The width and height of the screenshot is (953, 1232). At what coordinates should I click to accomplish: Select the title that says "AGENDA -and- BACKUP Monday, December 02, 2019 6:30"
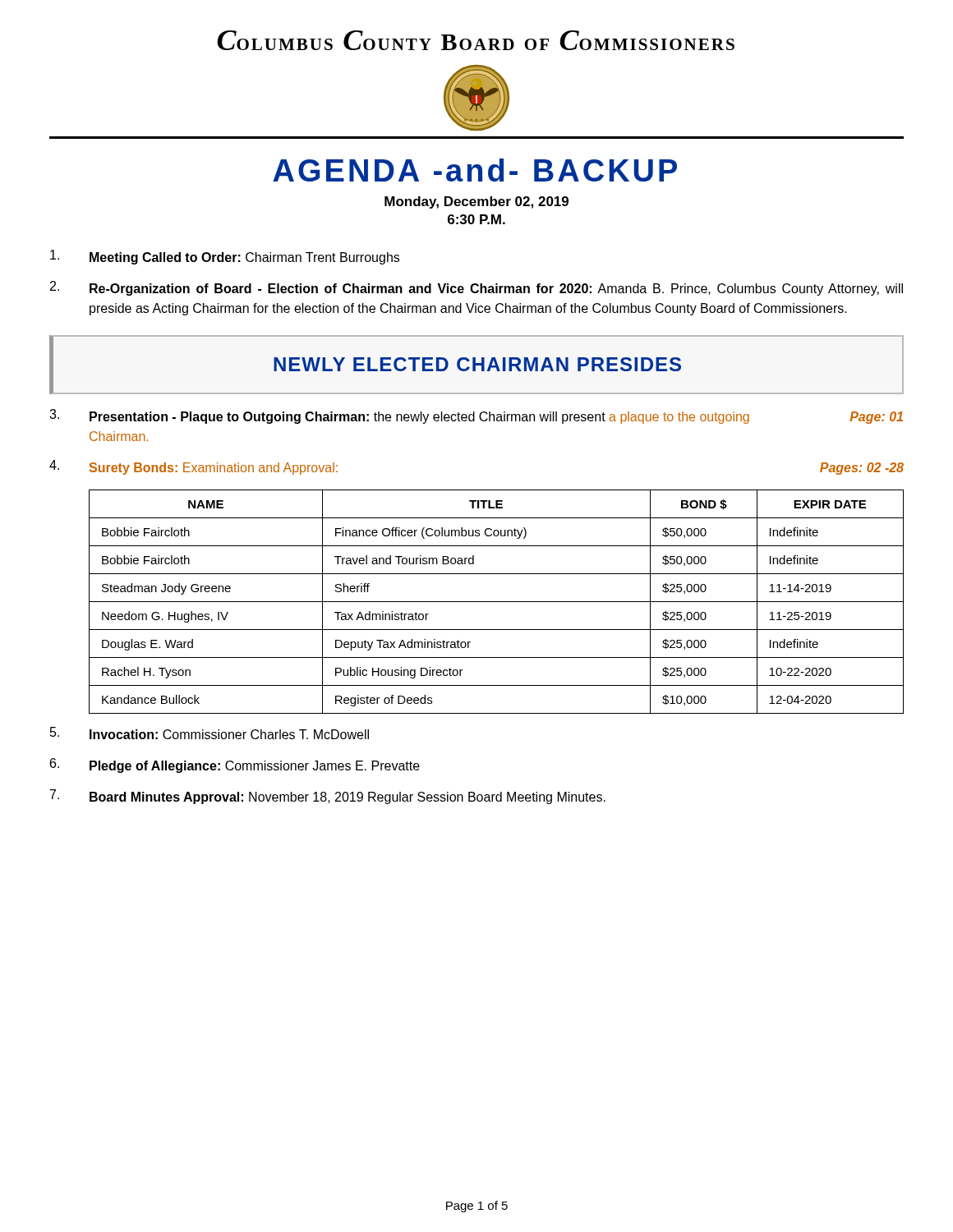pyautogui.click(x=476, y=191)
